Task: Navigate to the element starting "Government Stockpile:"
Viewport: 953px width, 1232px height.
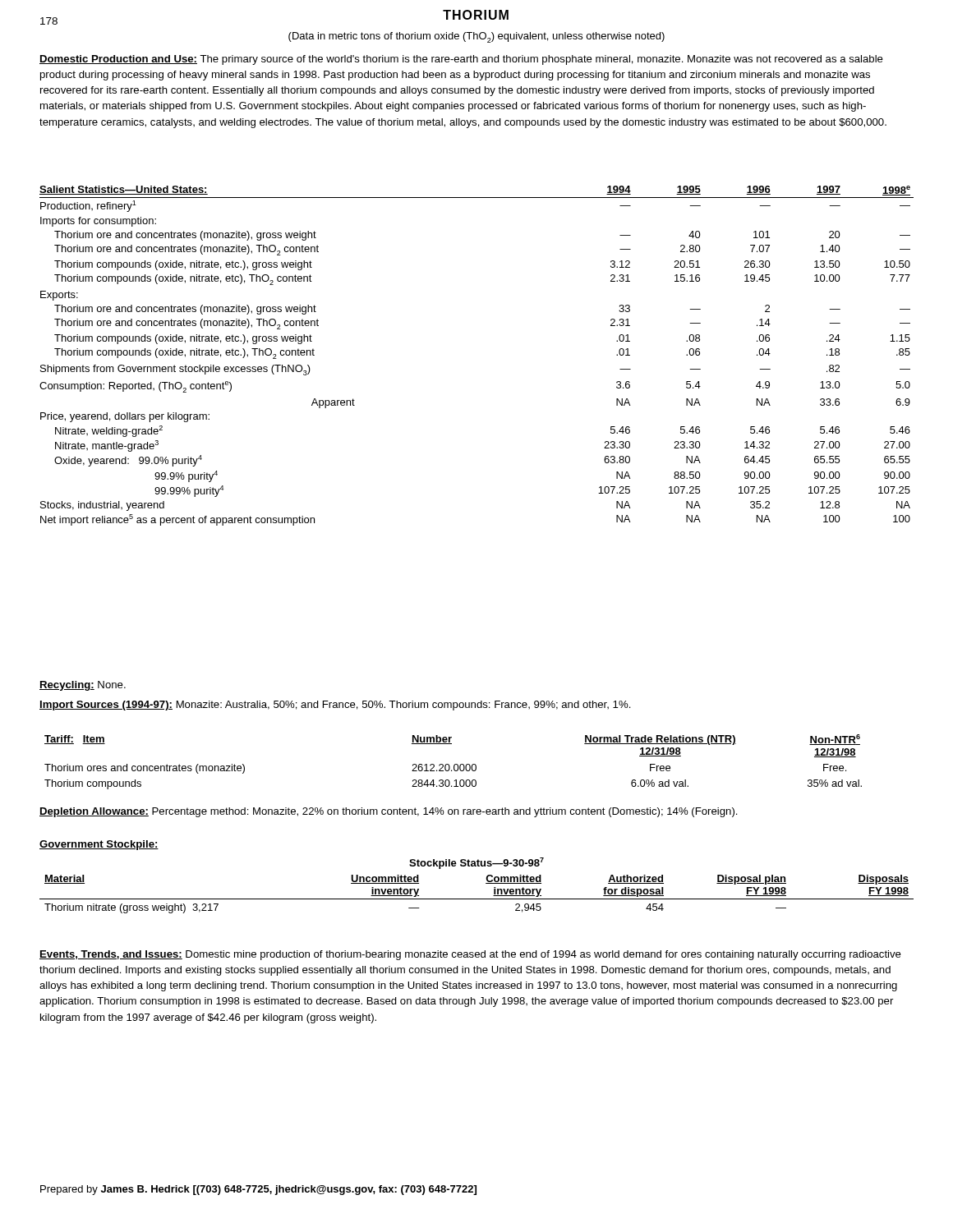Action: pyautogui.click(x=99, y=844)
